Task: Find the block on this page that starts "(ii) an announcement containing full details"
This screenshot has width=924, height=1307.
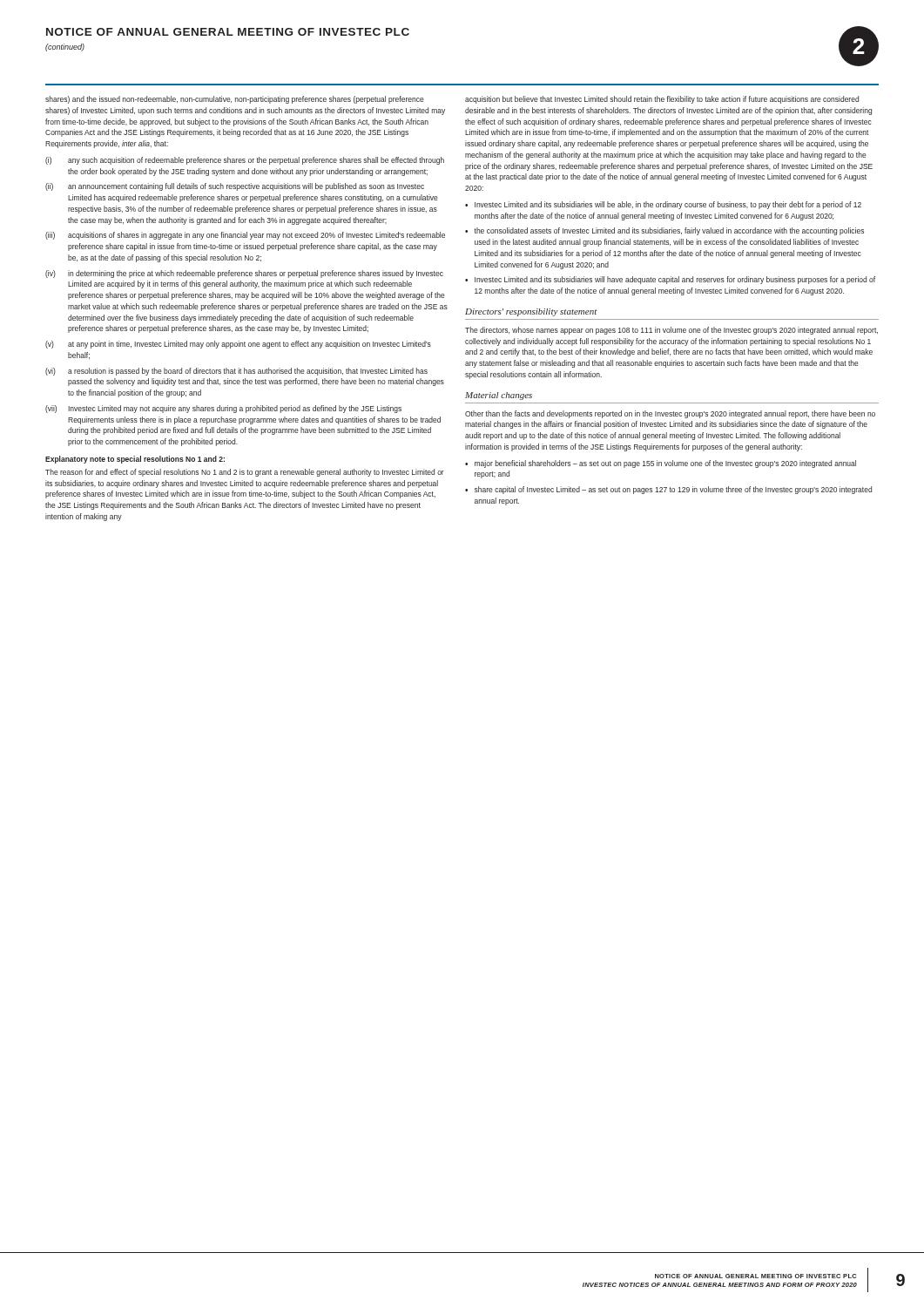Action: tap(246, 204)
